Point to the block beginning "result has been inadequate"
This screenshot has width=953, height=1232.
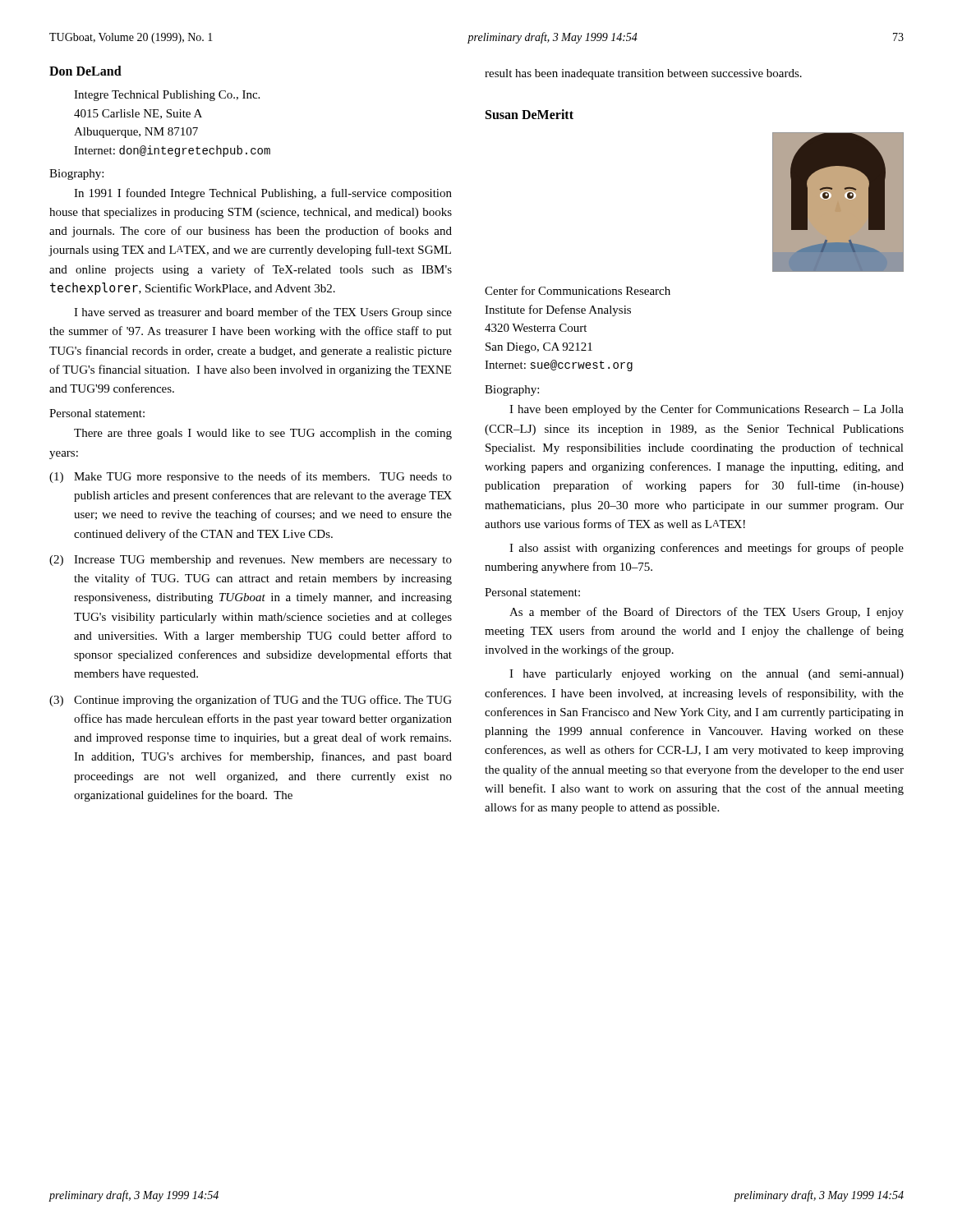[694, 74]
